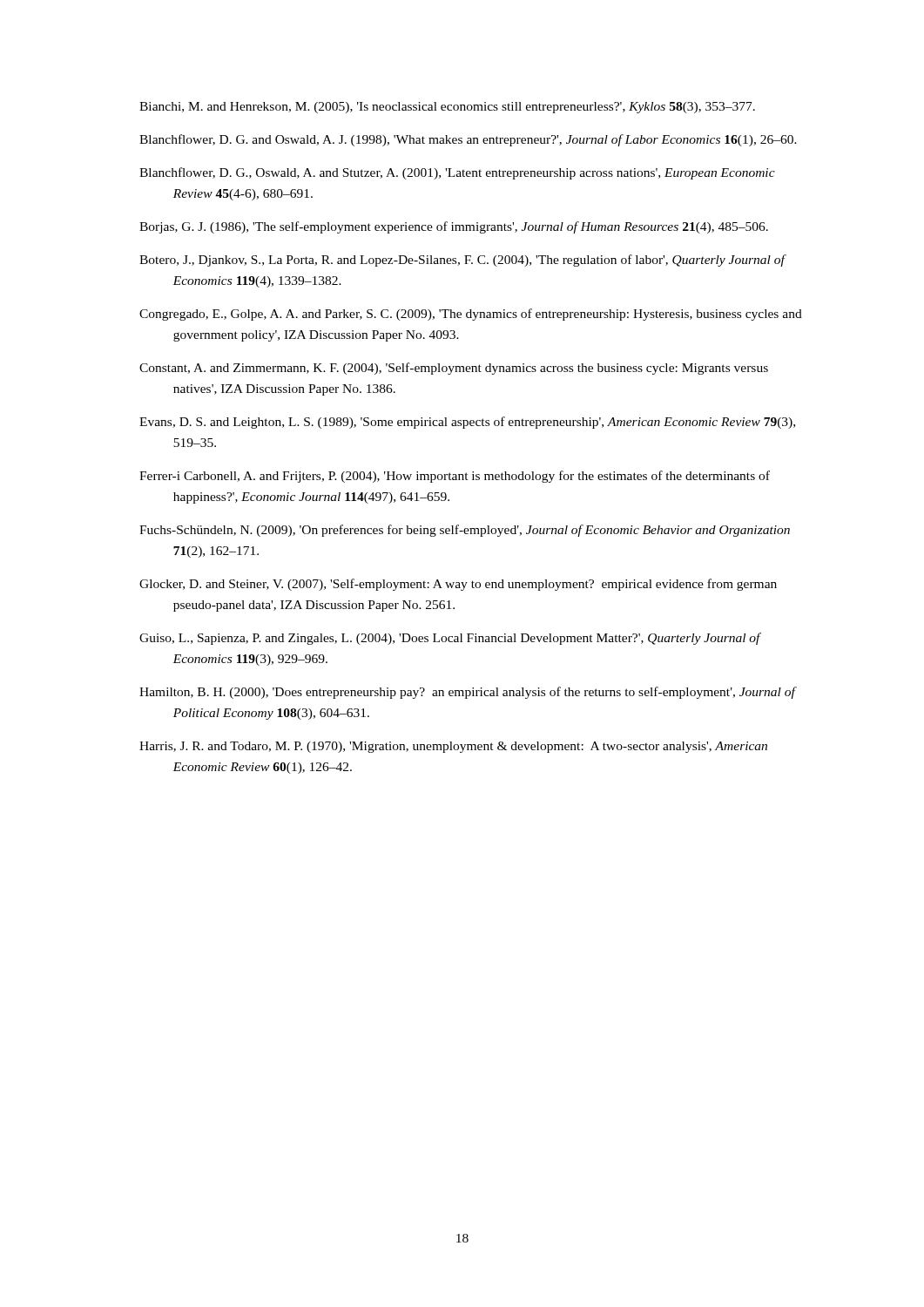Screen dimensions: 1307x924
Task: Point to the text starting "Congregado, E., Golpe, A. A. and"
Action: 471,324
